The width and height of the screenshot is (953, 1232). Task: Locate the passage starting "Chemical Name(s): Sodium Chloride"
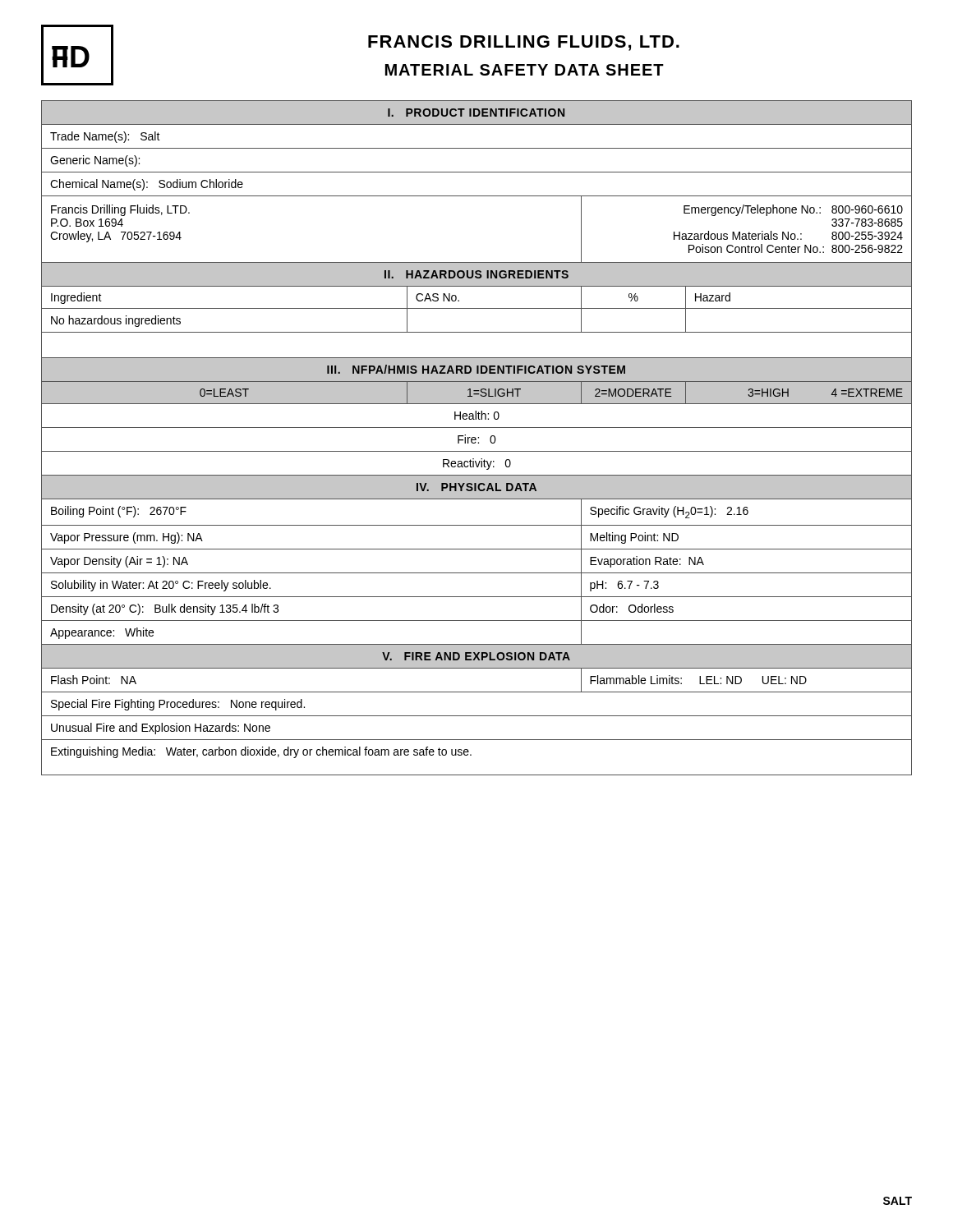click(147, 184)
